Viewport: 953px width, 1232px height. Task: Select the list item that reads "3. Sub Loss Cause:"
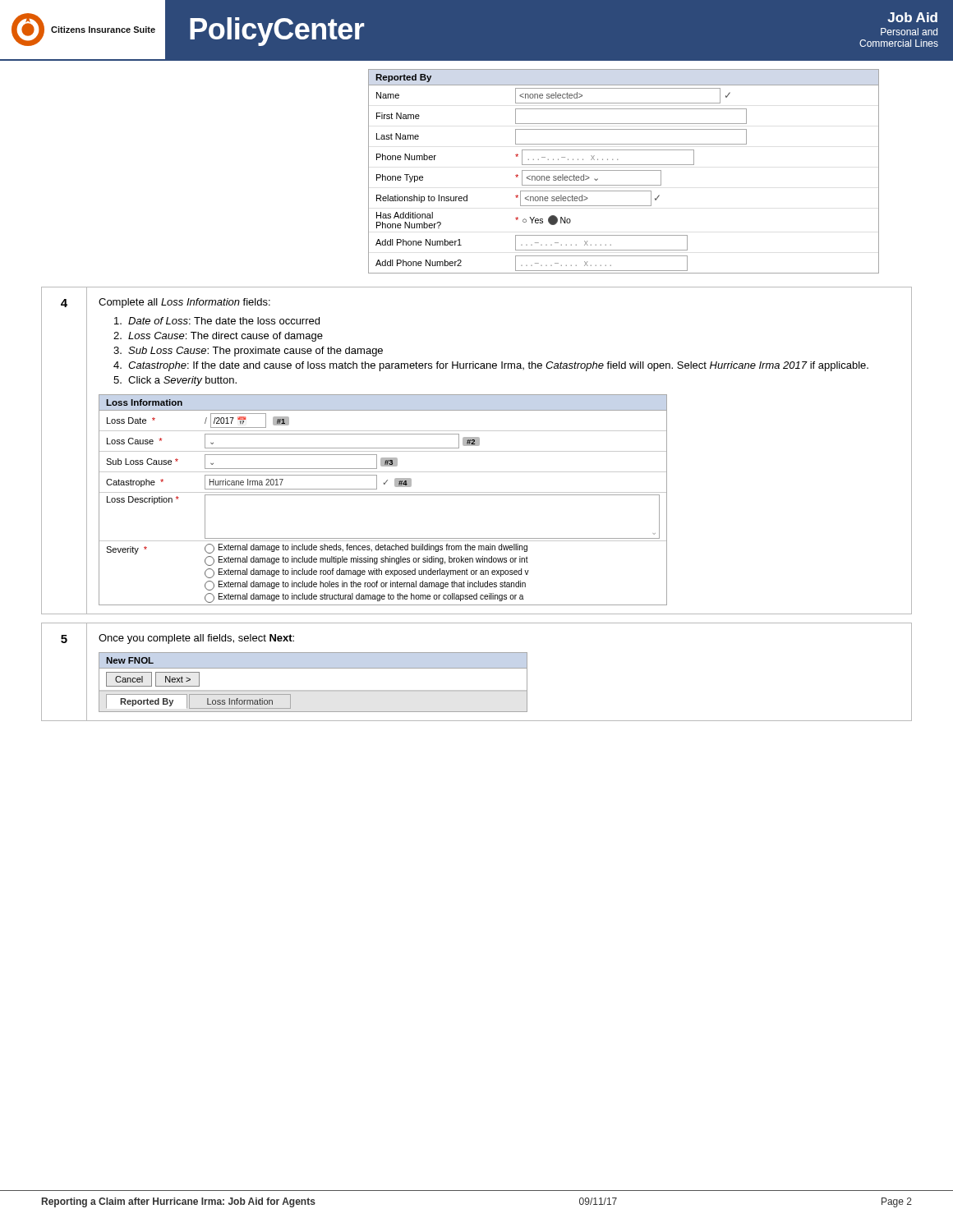(248, 350)
